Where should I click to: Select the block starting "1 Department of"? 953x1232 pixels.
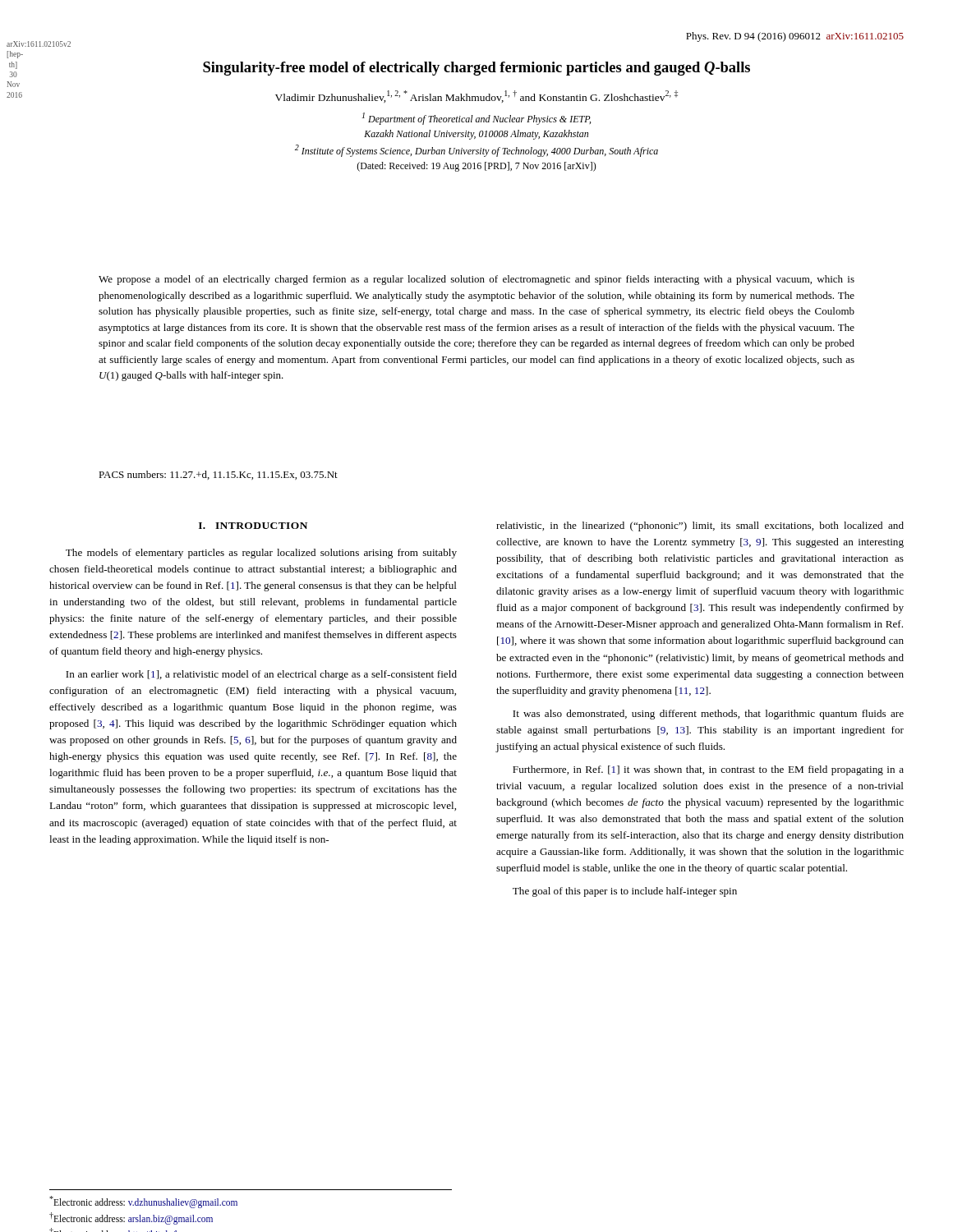point(476,141)
